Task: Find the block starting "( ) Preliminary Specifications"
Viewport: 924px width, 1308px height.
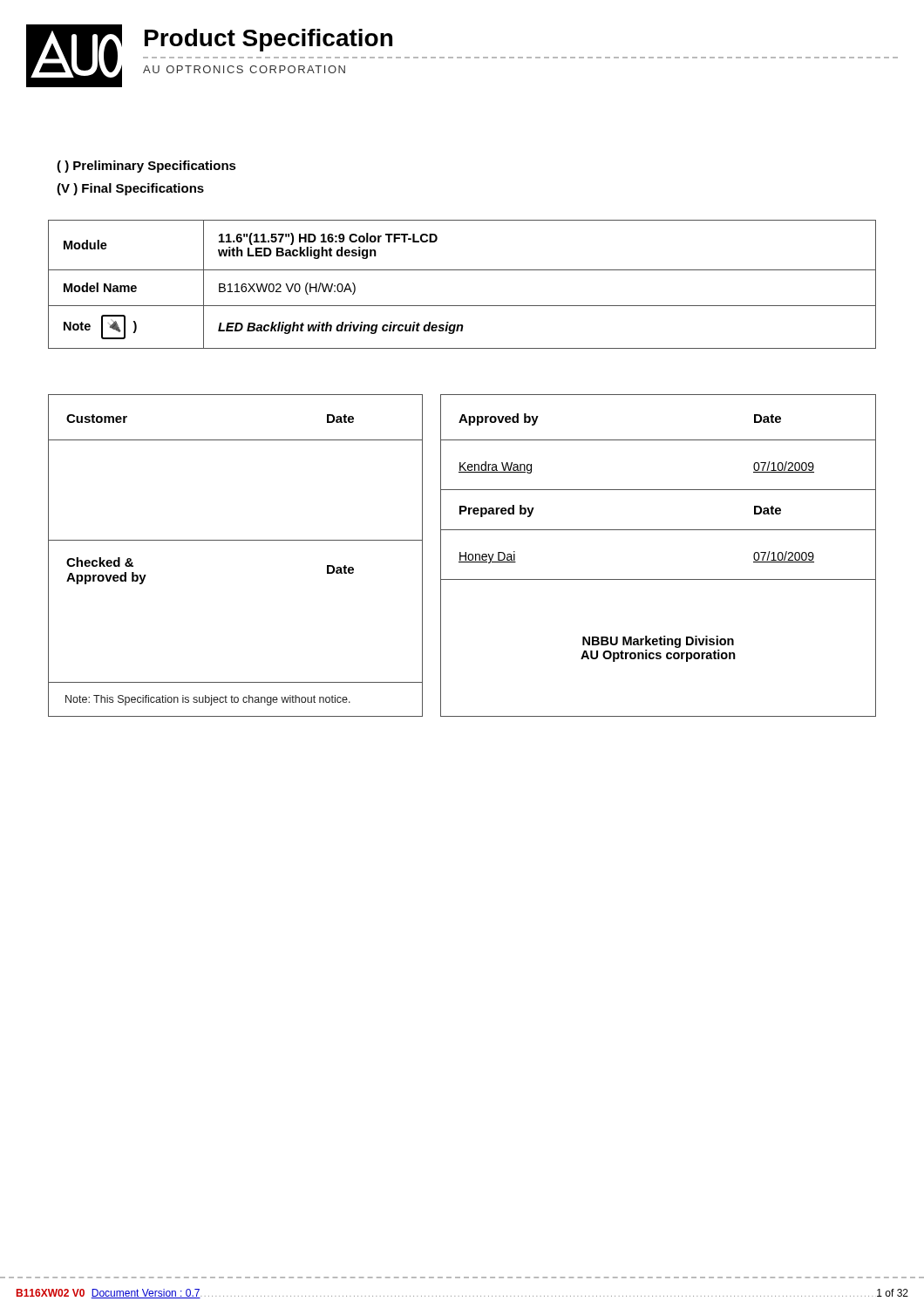Action: tap(146, 165)
